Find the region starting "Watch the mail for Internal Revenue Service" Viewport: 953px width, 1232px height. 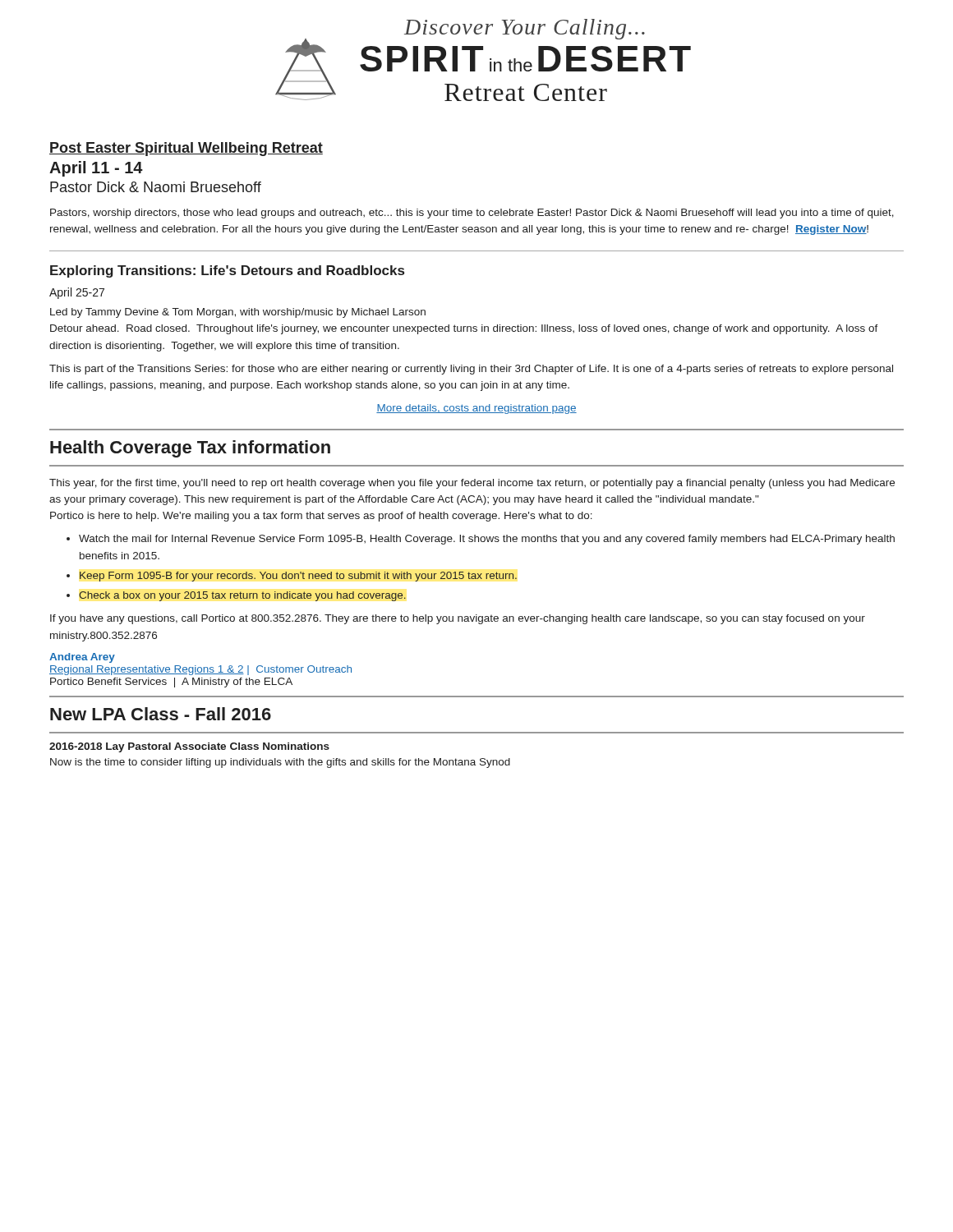point(487,547)
